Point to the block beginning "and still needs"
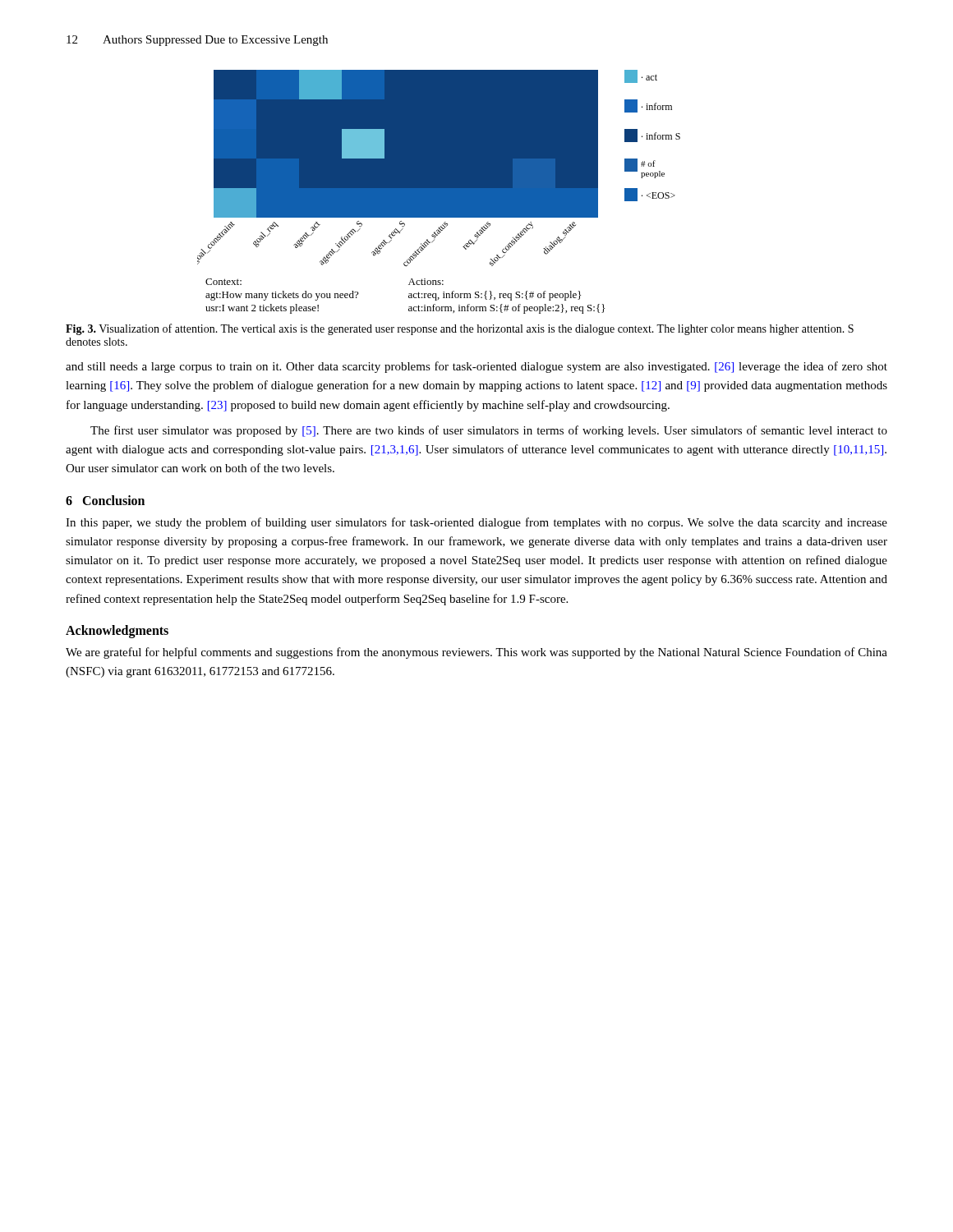This screenshot has width=953, height=1232. pos(476,385)
